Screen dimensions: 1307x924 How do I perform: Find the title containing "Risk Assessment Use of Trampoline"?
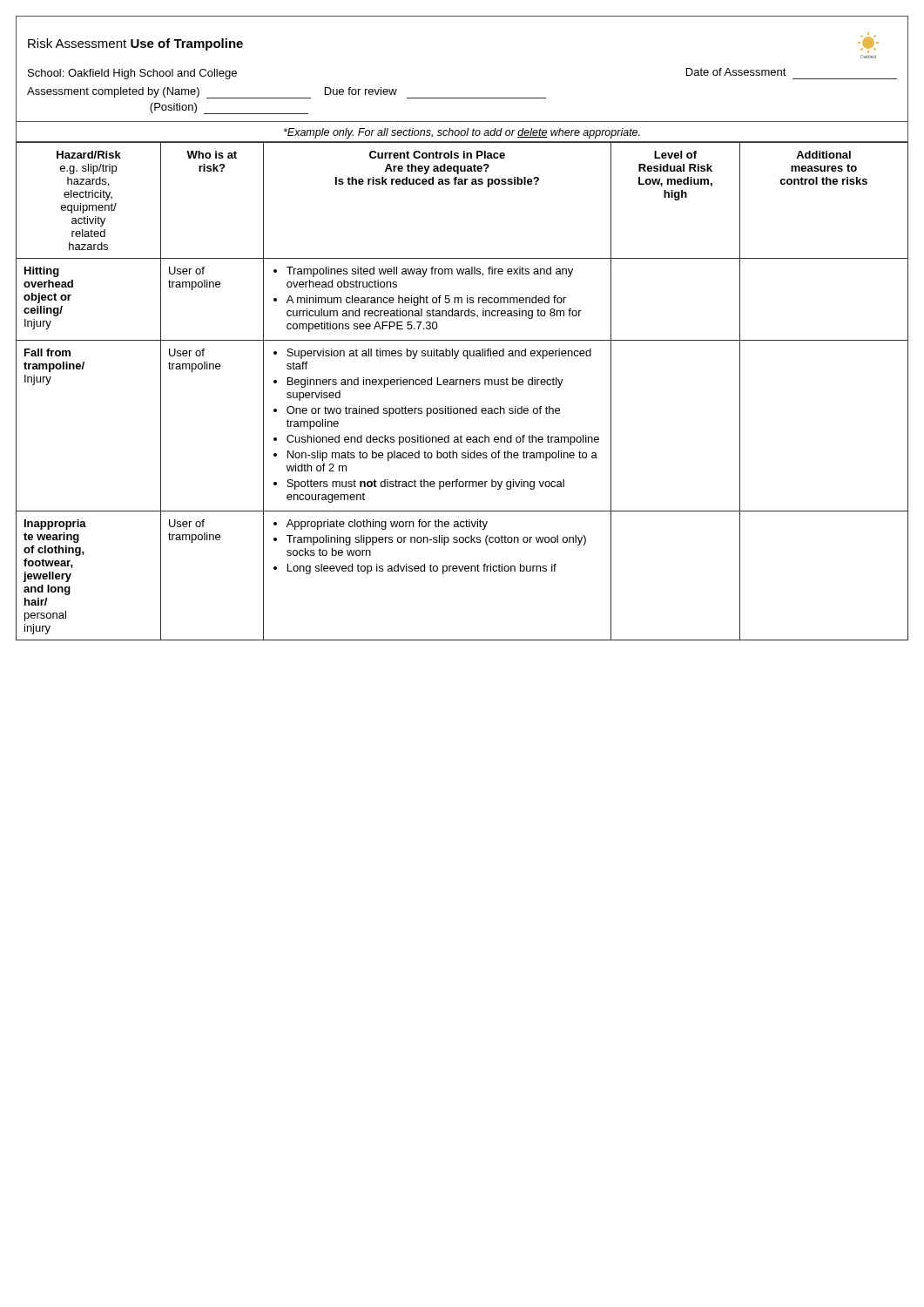pyautogui.click(x=135, y=43)
